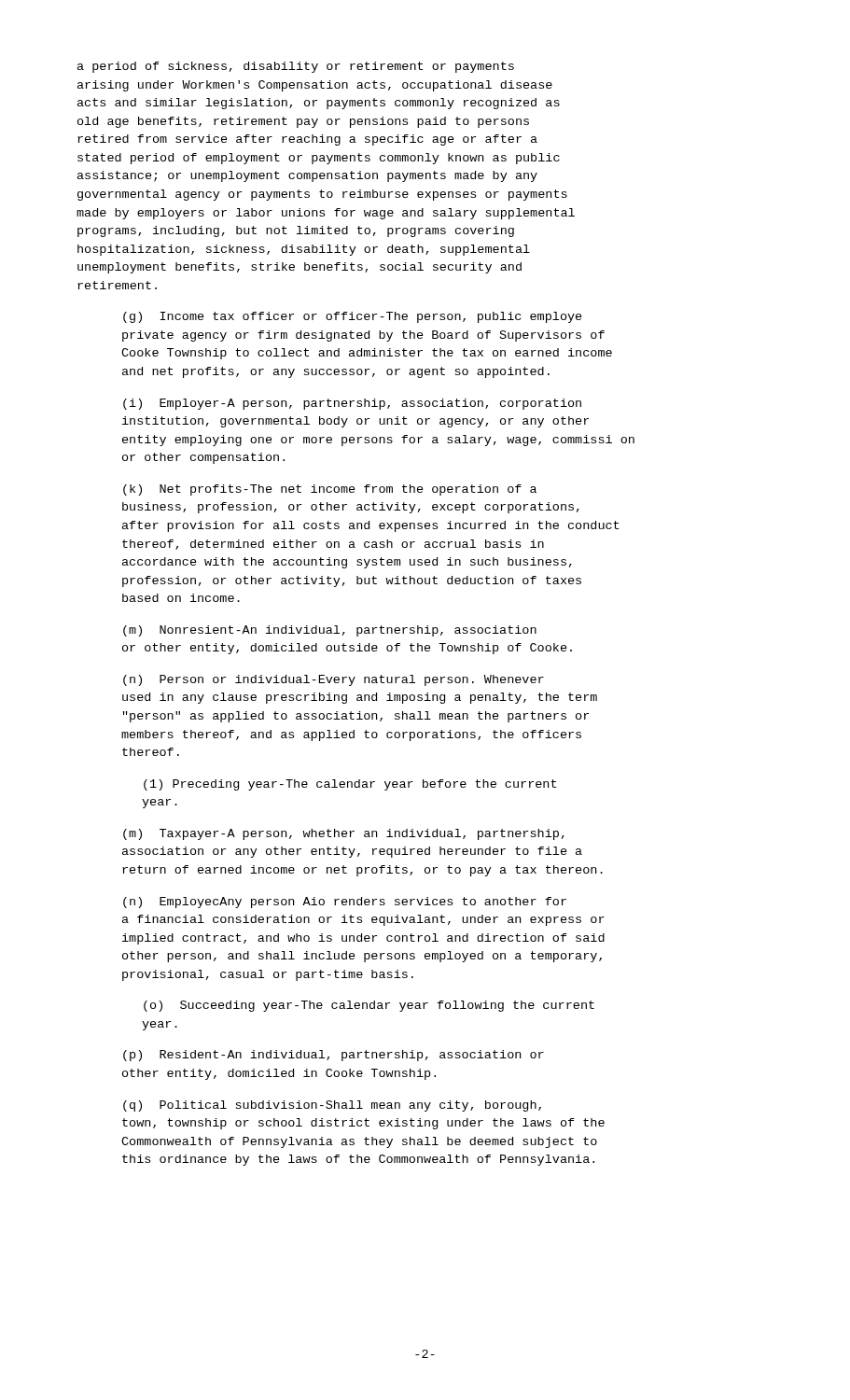Click on the passage starting "(m) Nonresient-An individual, partnership, association"
This screenshot has width=850, height=1400.
point(348,639)
